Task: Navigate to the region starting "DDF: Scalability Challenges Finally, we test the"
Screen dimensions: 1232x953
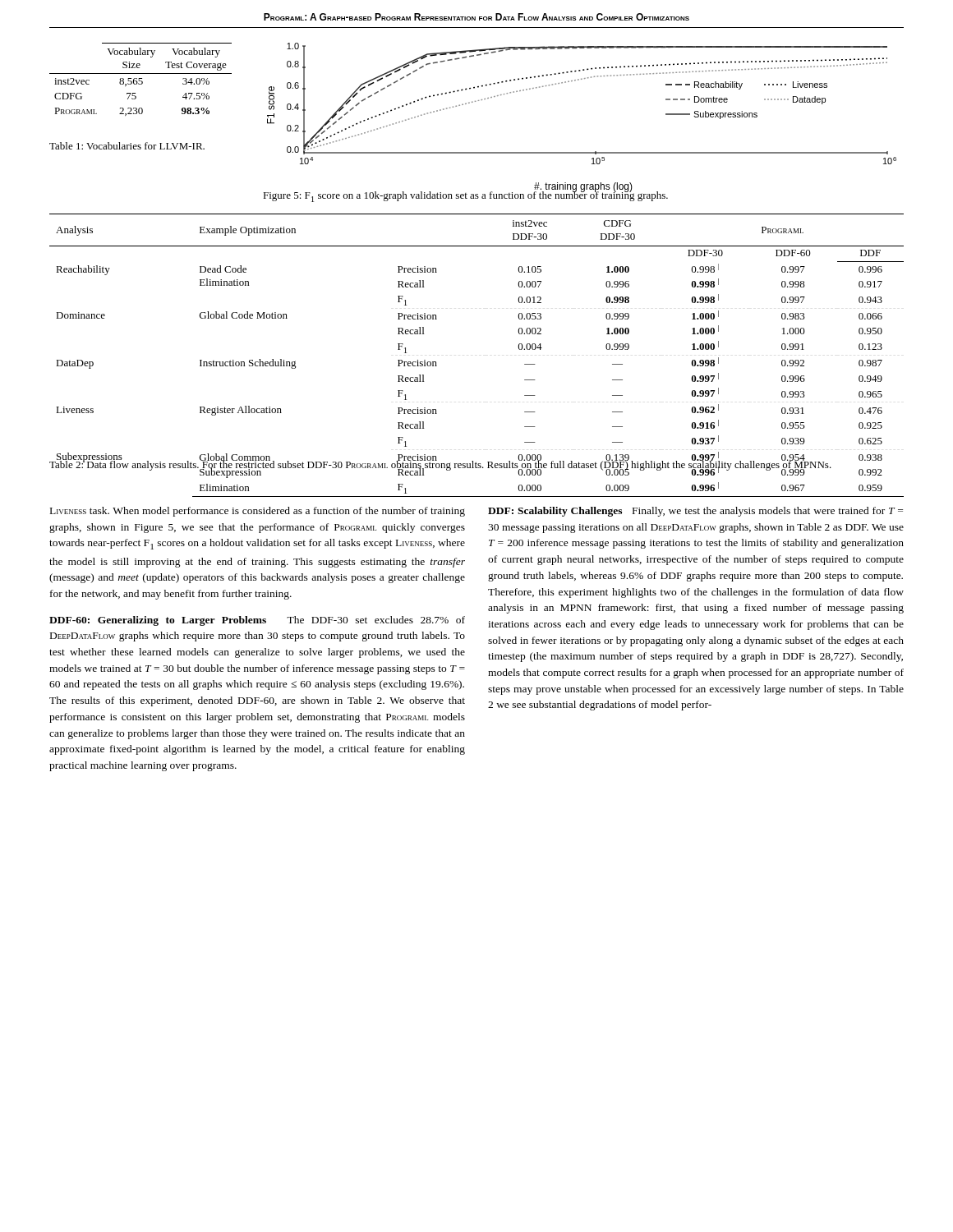Action: point(696,608)
